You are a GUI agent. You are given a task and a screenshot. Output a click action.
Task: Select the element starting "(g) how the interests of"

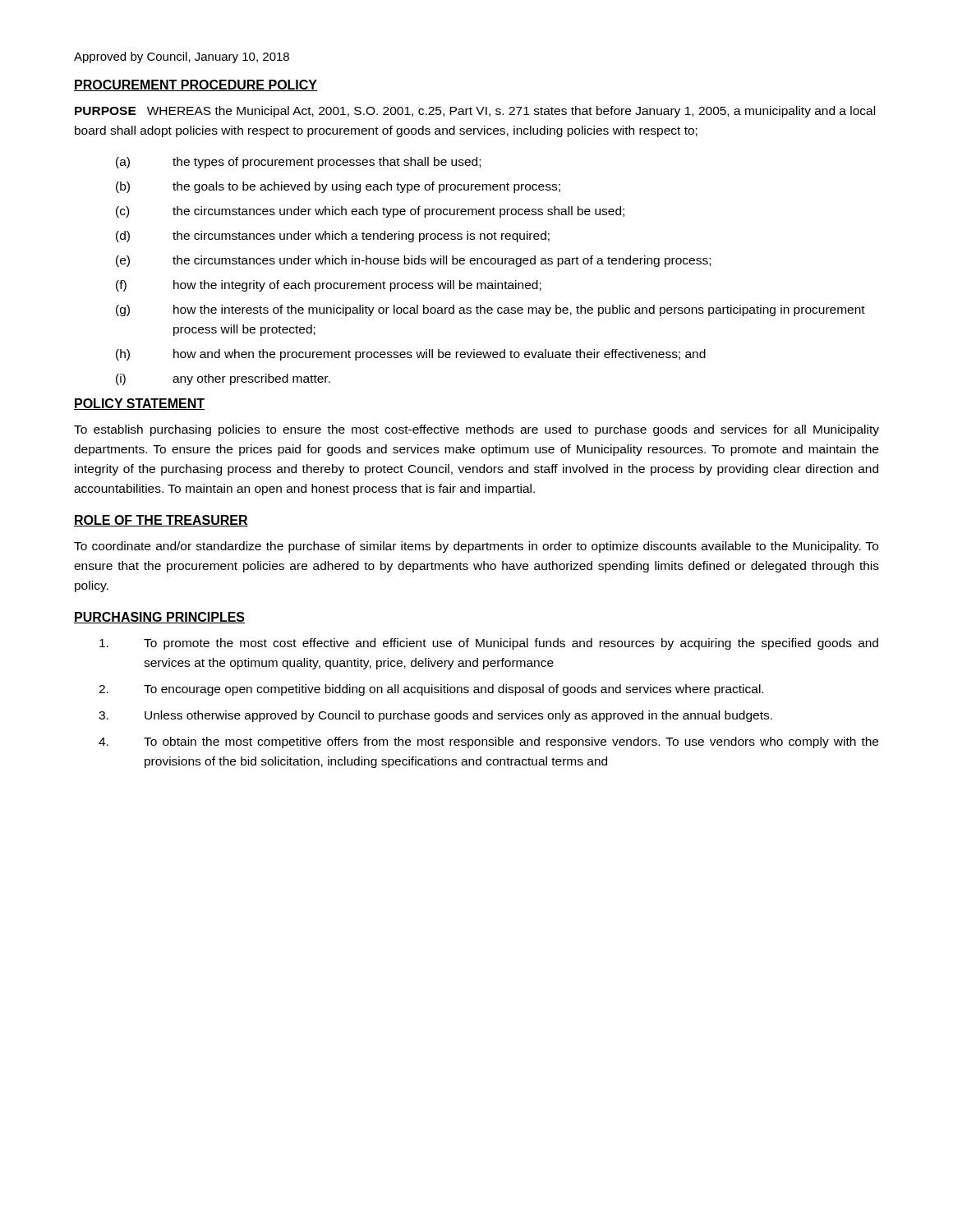pos(476,320)
